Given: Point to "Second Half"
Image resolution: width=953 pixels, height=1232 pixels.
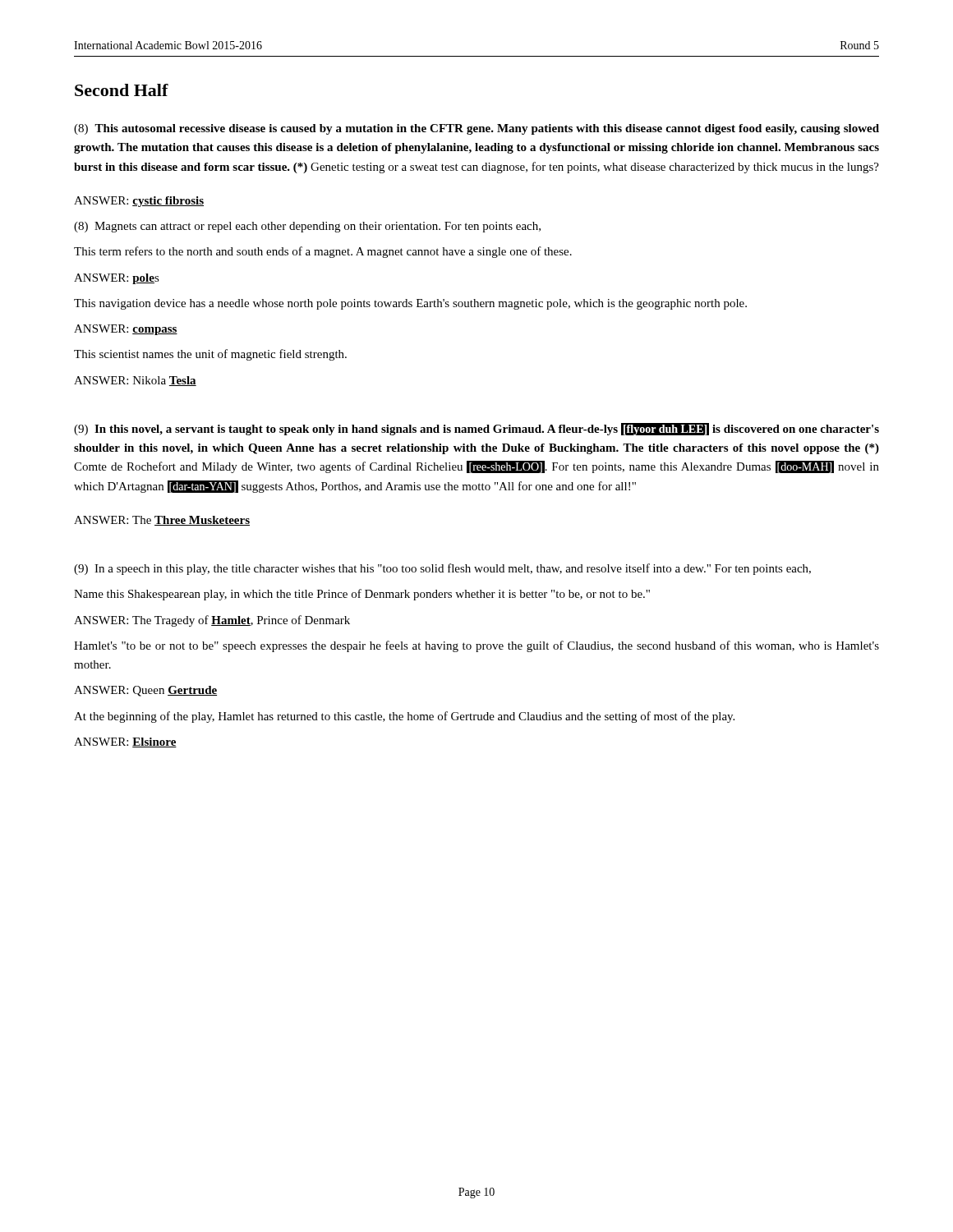Looking at the screenshot, I should (x=121, y=90).
